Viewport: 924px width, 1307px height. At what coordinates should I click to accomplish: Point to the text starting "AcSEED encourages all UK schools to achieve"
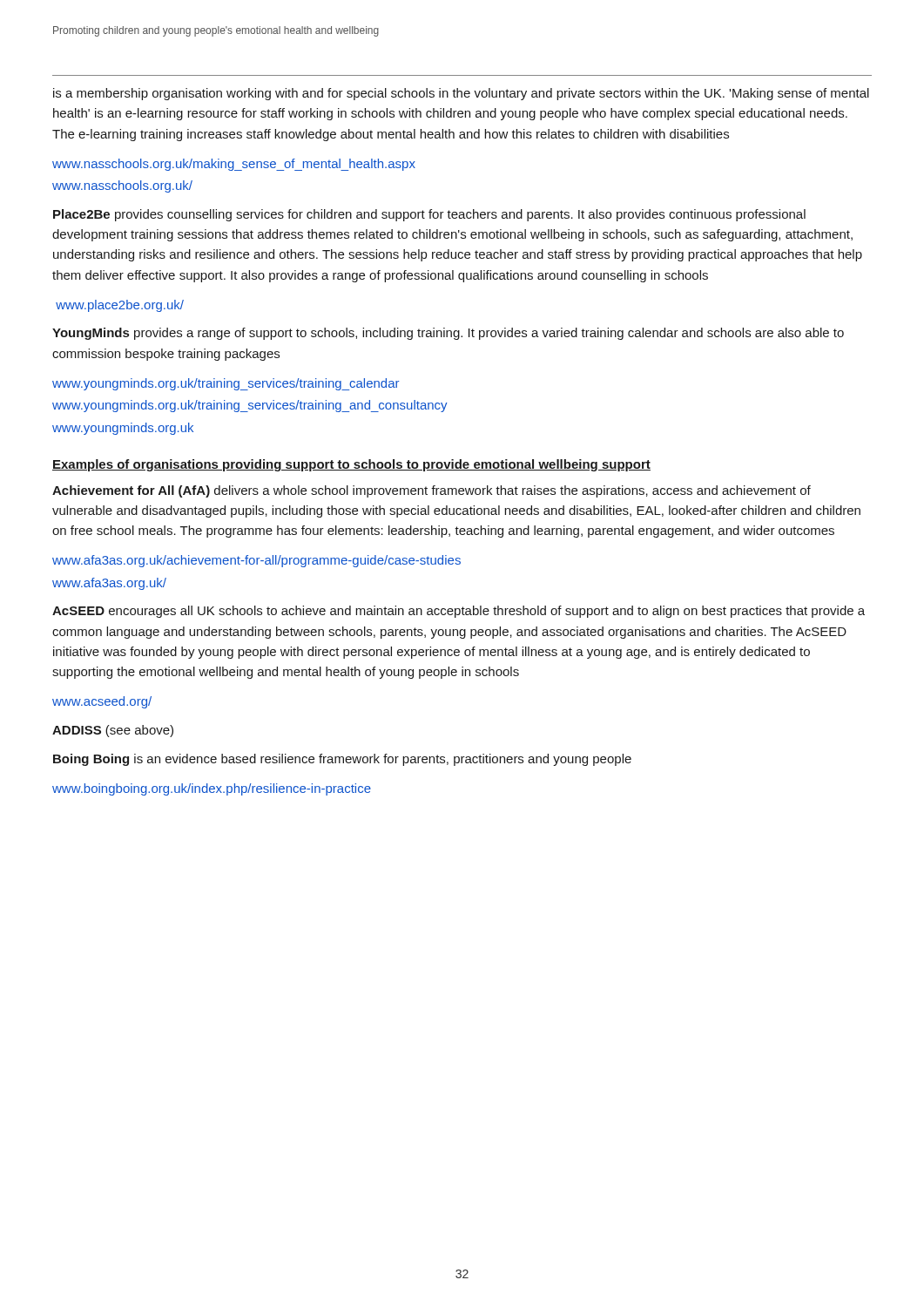pos(462,641)
